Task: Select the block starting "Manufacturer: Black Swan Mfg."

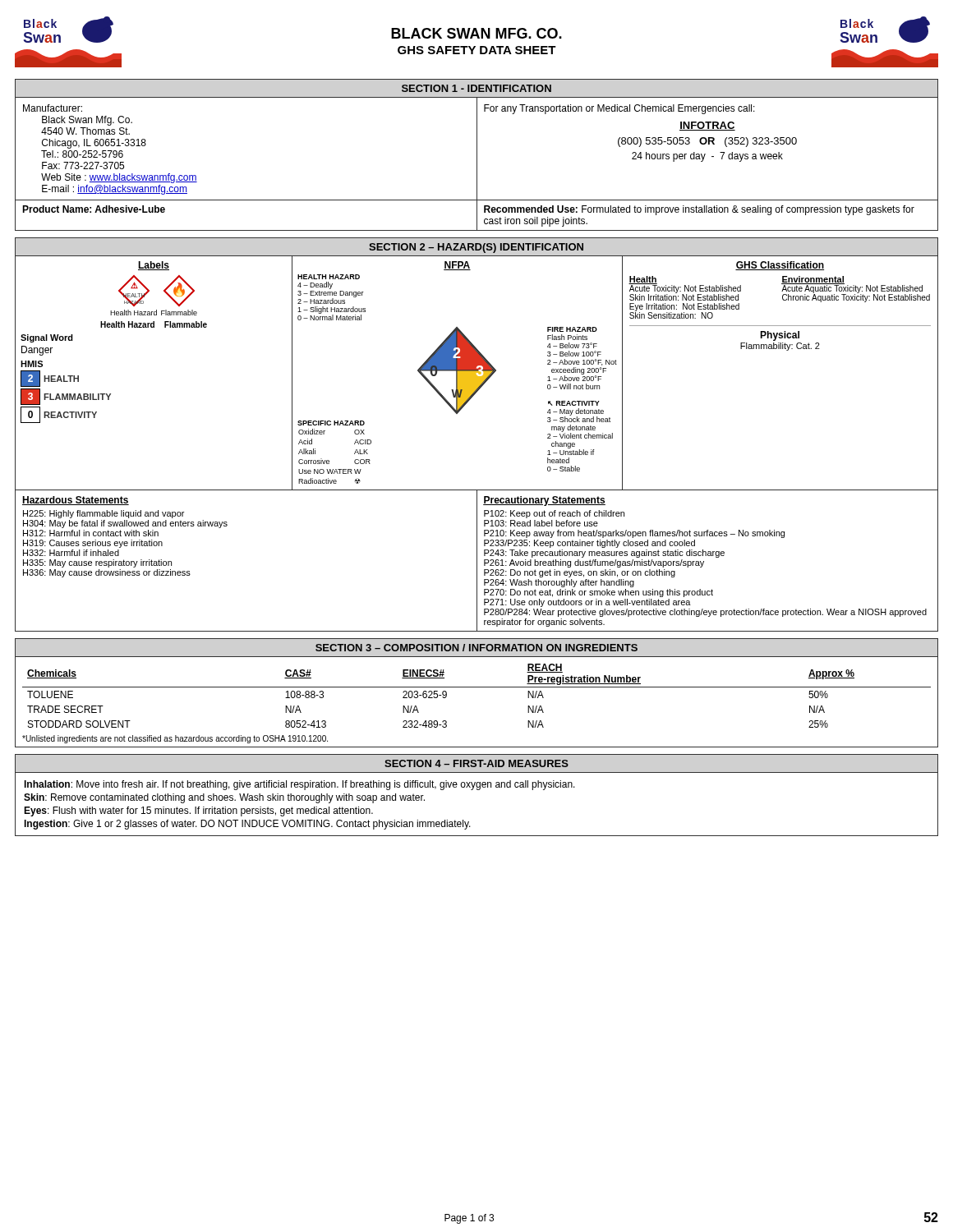Action: 109,149
